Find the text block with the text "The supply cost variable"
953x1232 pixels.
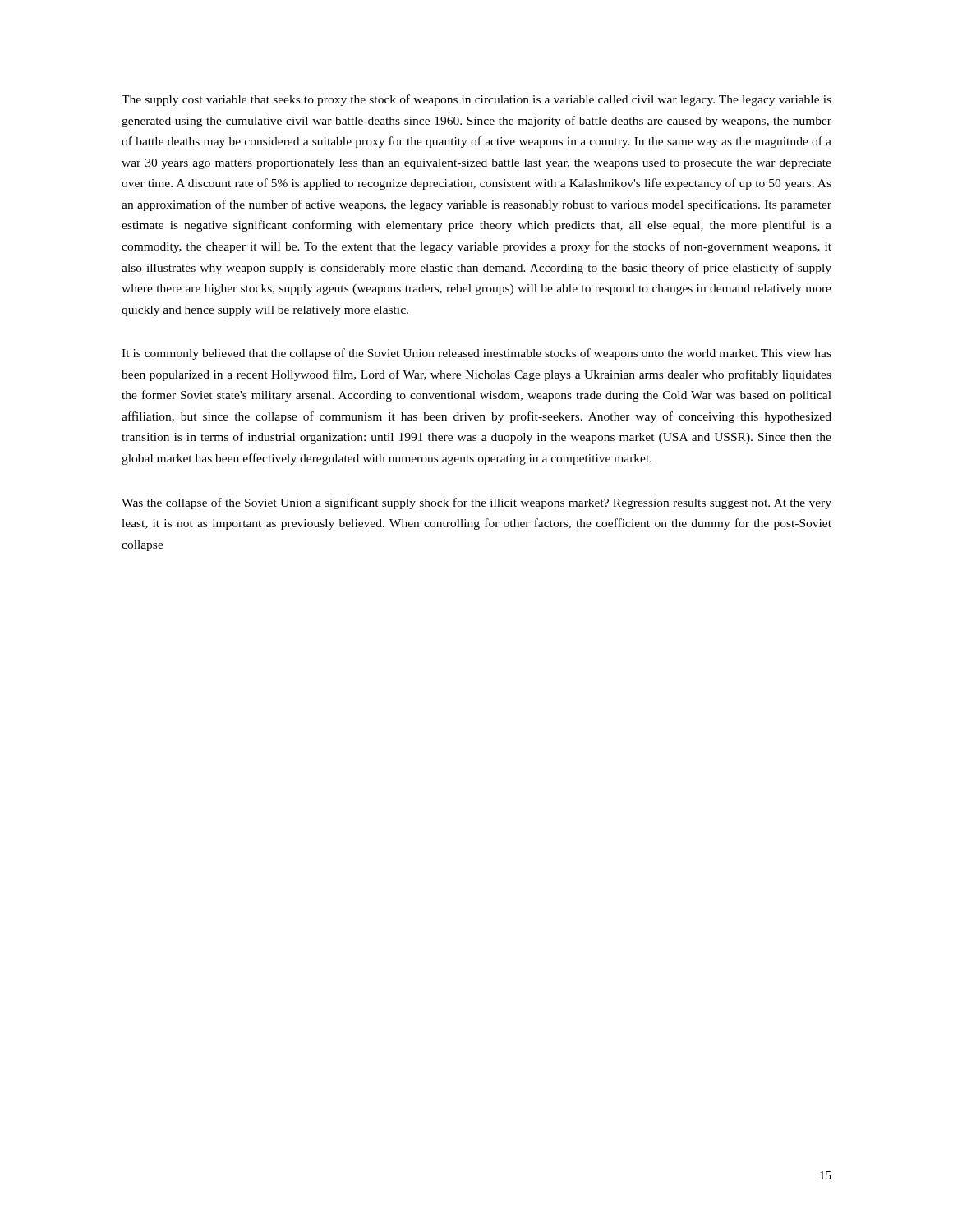(x=476, y=204)
